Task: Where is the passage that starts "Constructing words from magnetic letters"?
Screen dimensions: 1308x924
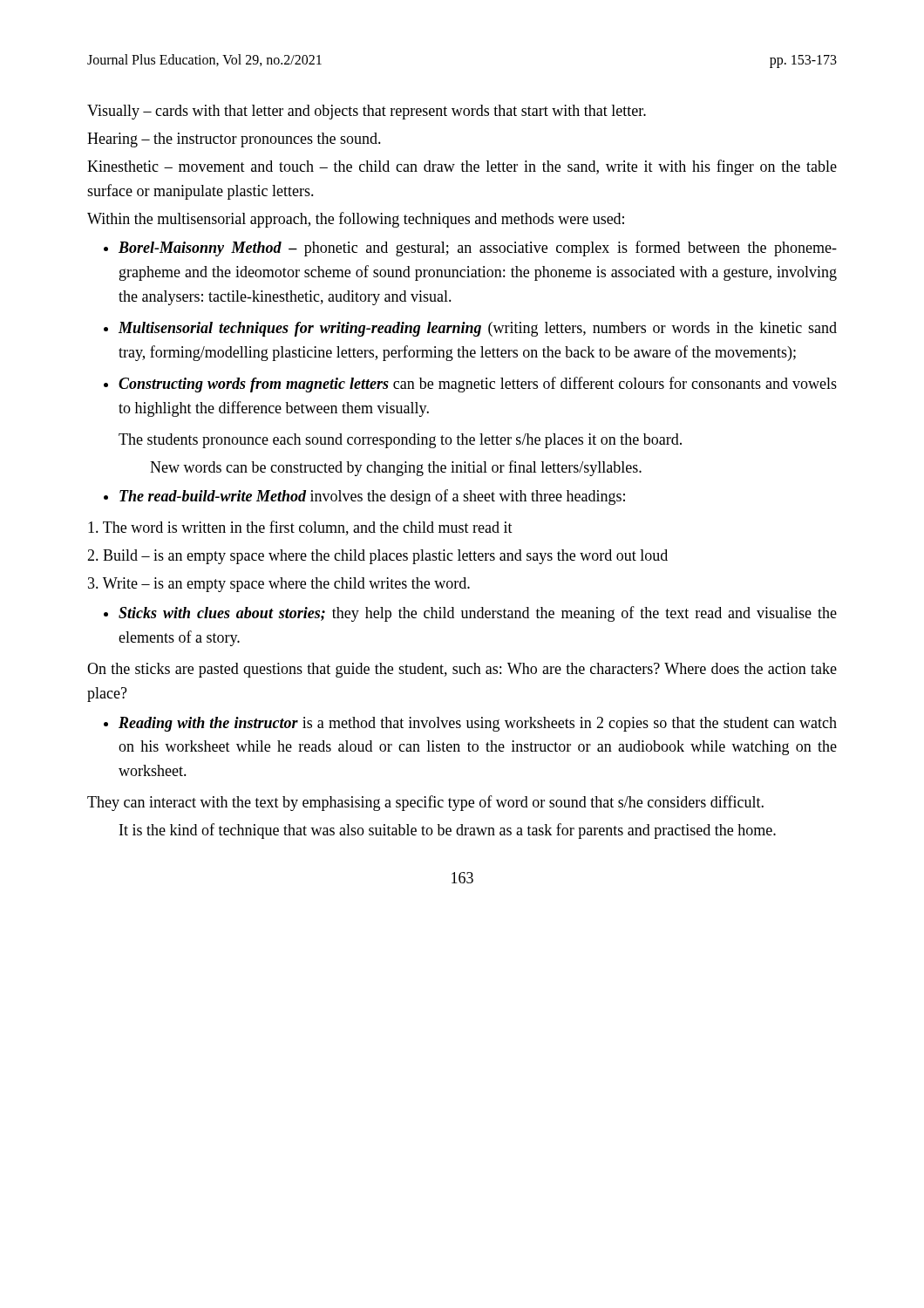Action: [478, 396]
